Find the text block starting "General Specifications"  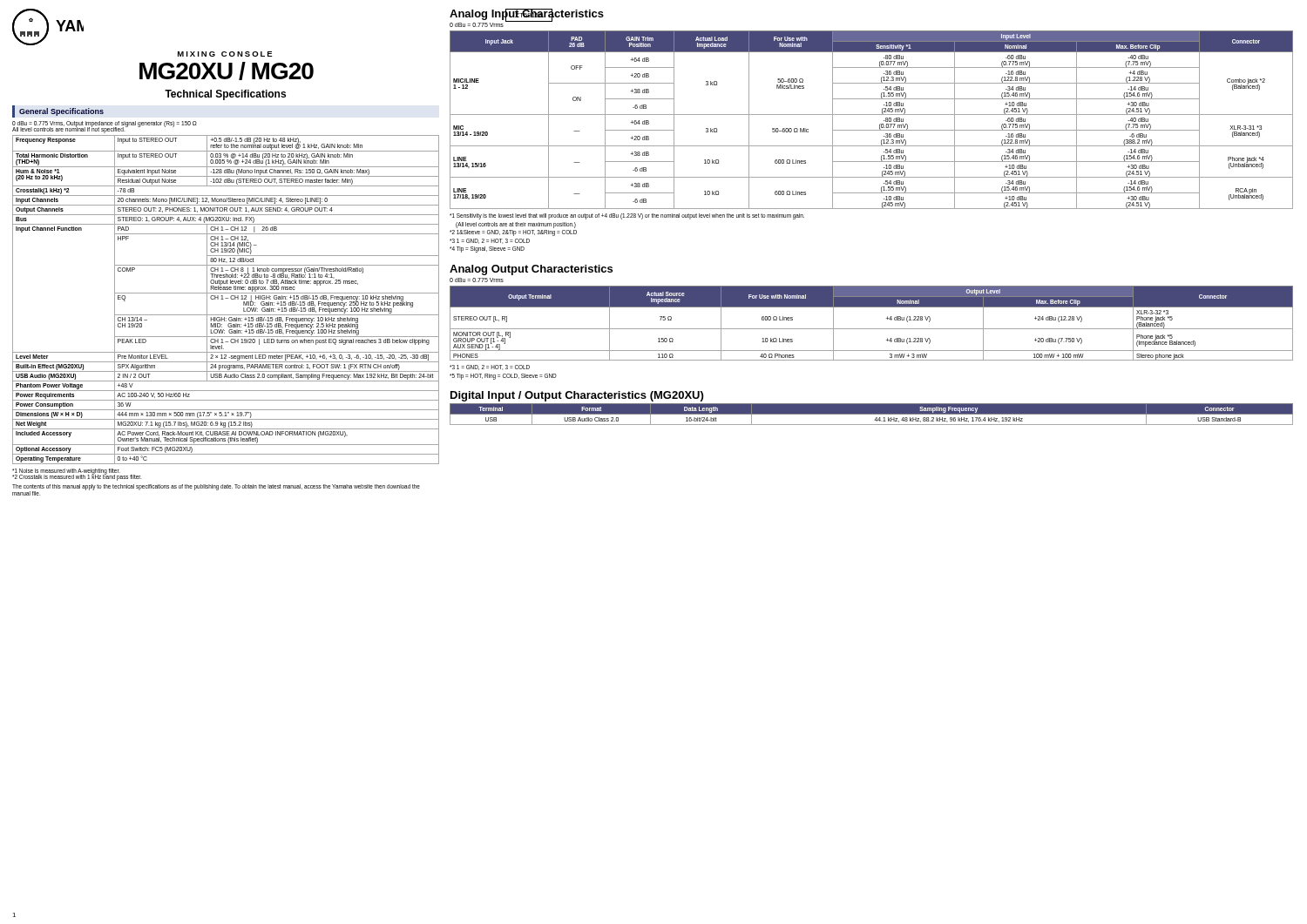click(x=61, y=111)
